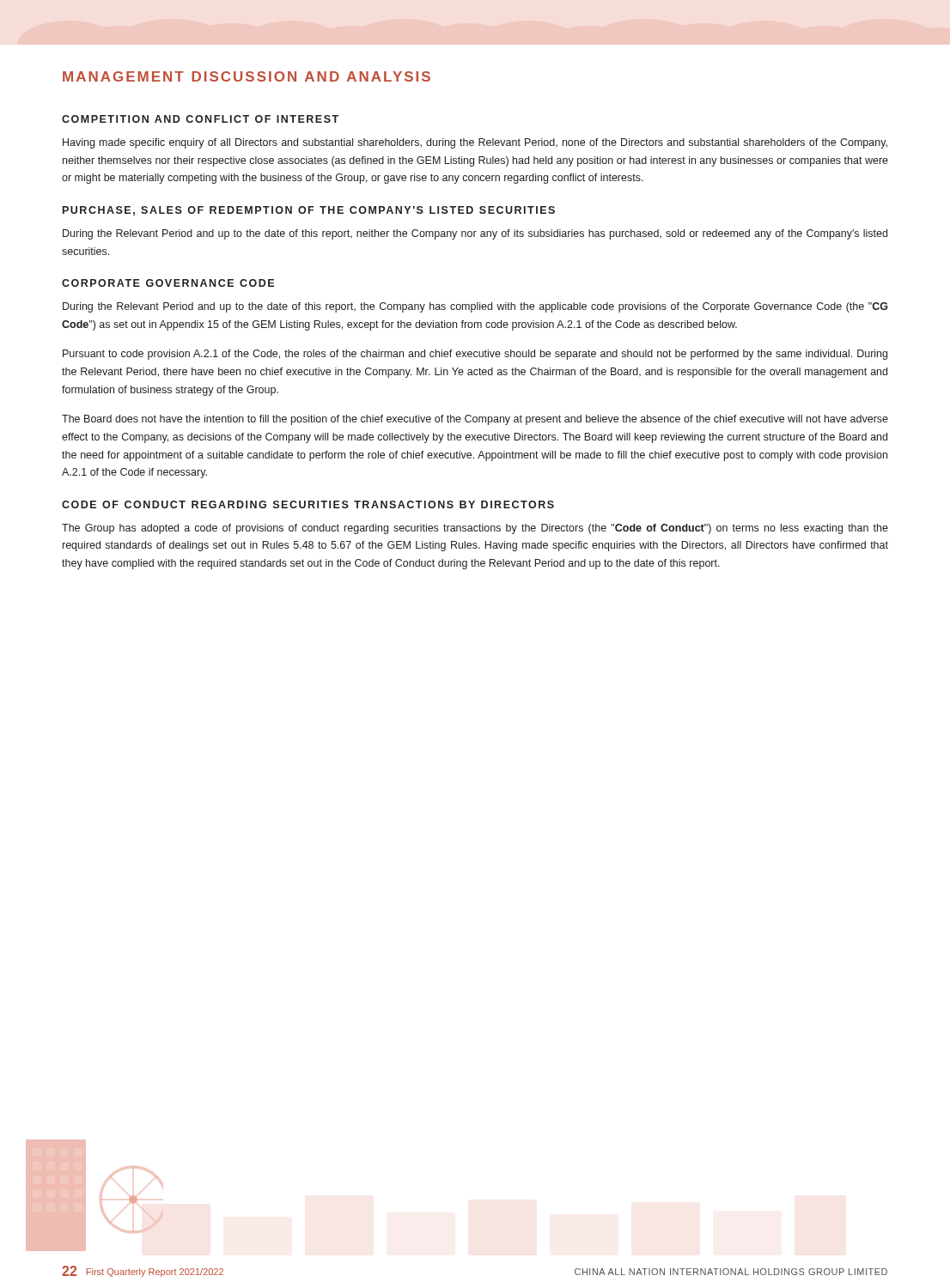Locate the text block that says "The Group has adopted a code of"
The width and height of the screenshot is (950, 1288).
click(x=475, y=546)
